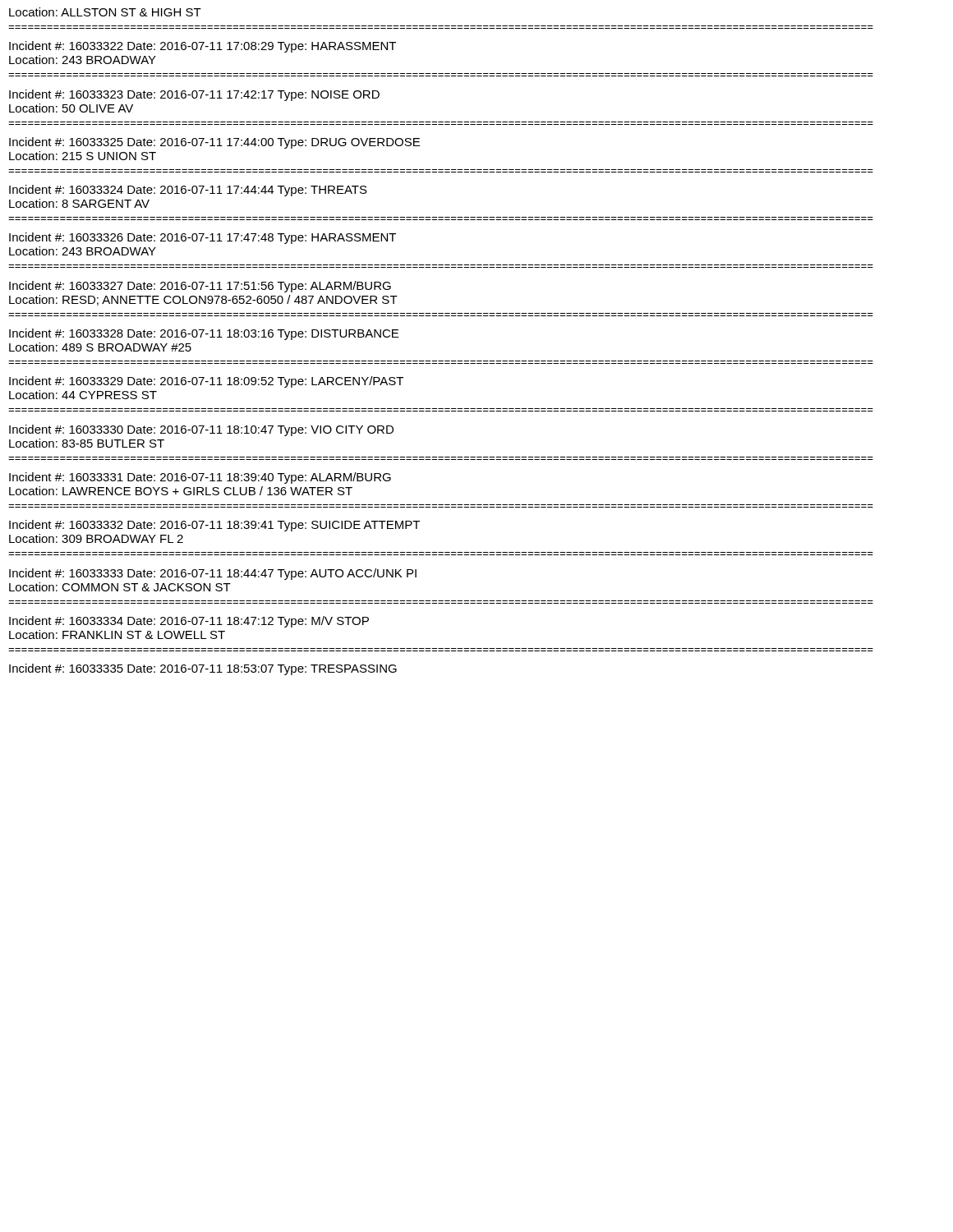Point to the text block starting "Incident #: 16033327 Date: 2016-07-11 17:51:56 Type: ALARM/BURG"

point(203,292)
